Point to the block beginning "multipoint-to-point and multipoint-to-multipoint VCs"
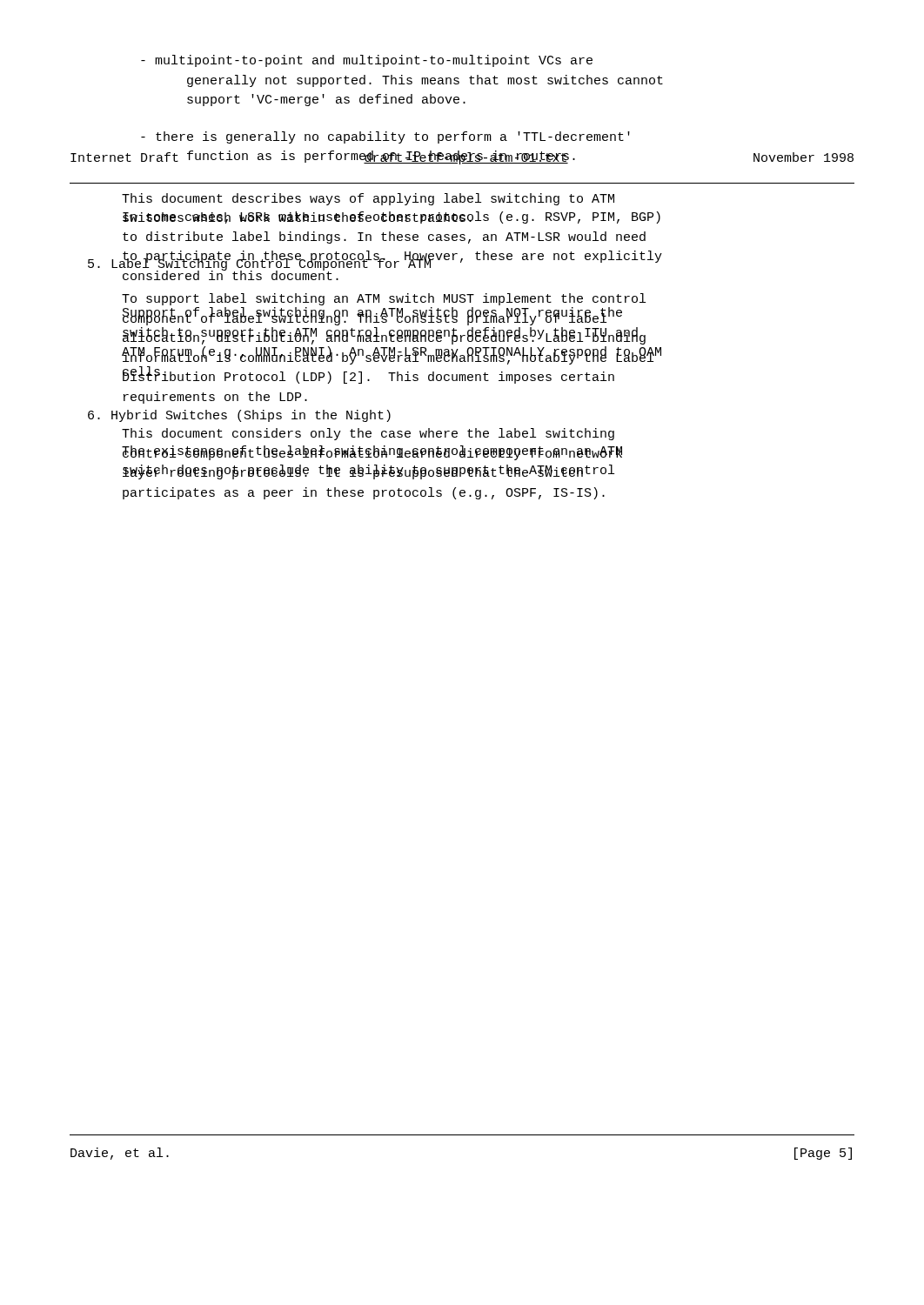This screenshot has width=924, height=1305. click(x=471, y=82)
